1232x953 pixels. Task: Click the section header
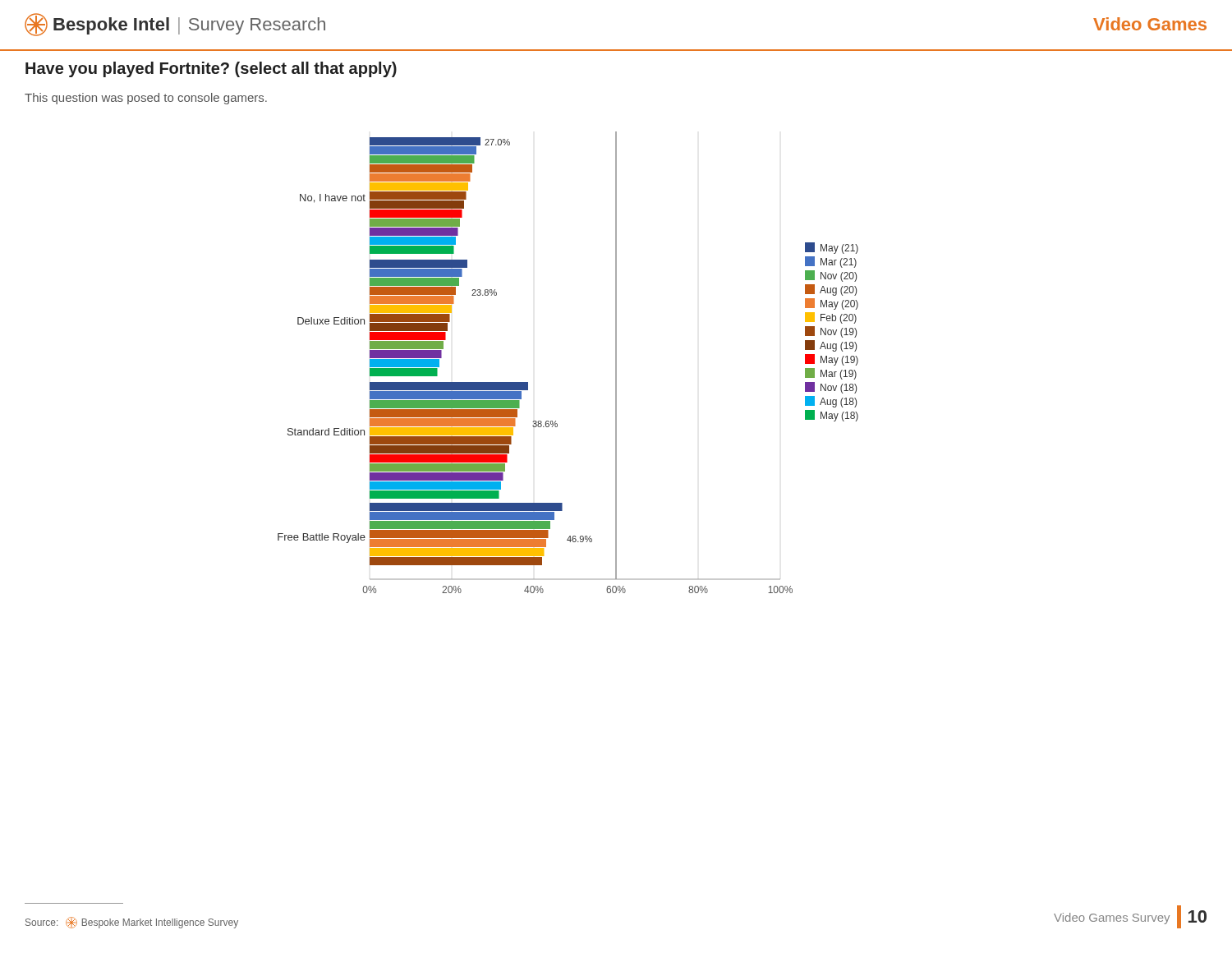tap(211, 68)
